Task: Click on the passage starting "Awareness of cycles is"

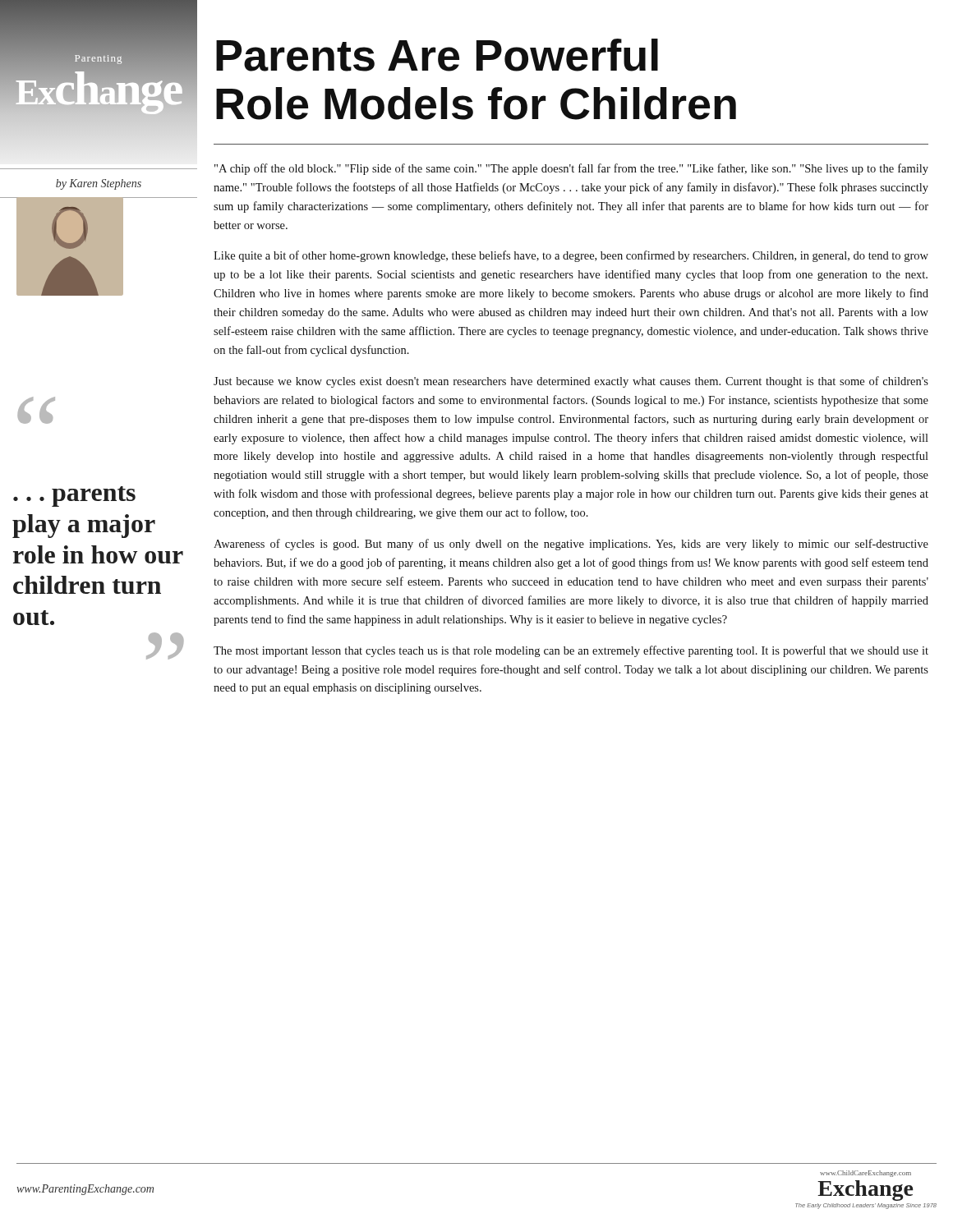Action: [x=571, y=582]
